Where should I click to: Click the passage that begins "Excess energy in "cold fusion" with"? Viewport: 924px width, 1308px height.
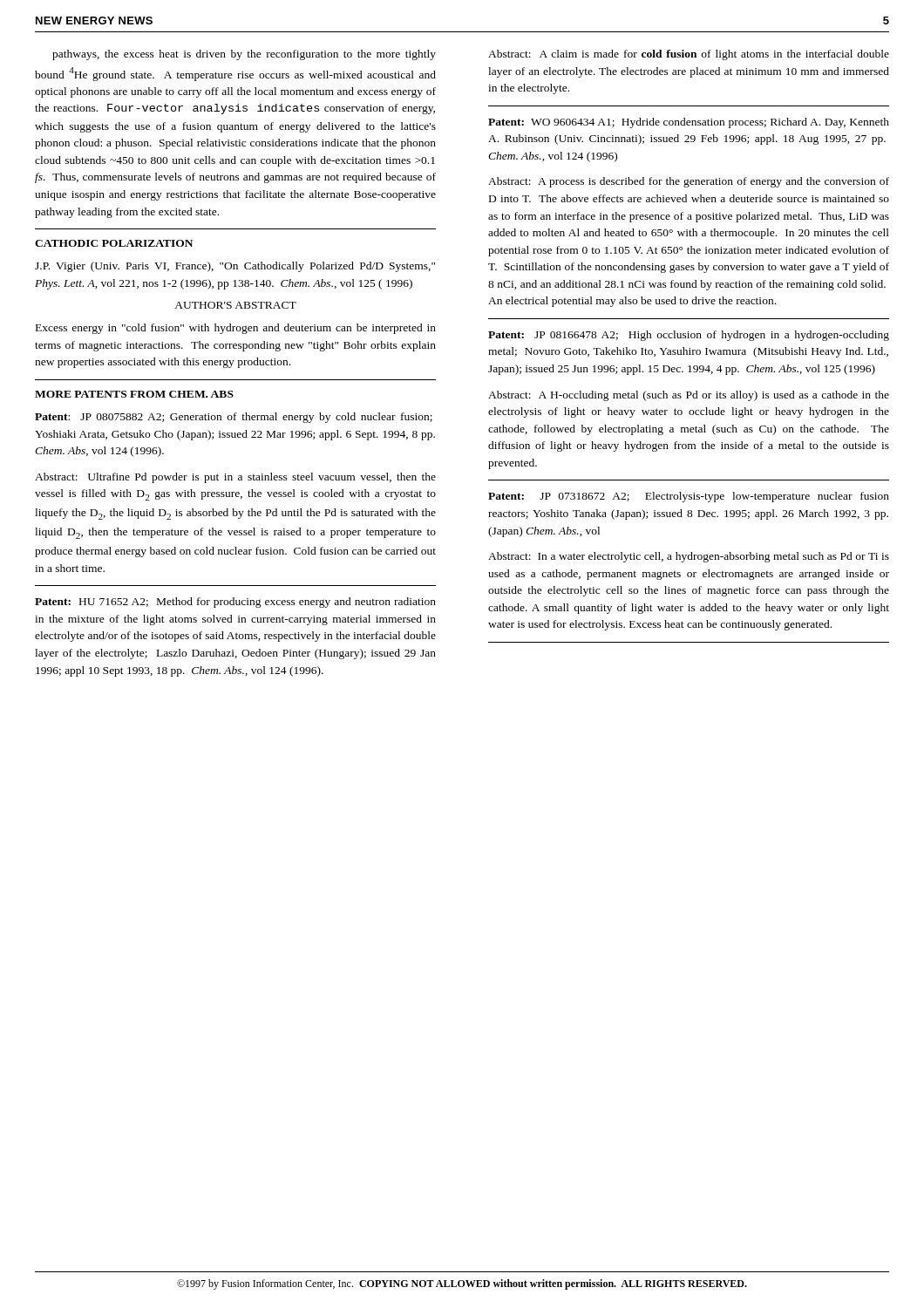235,345
